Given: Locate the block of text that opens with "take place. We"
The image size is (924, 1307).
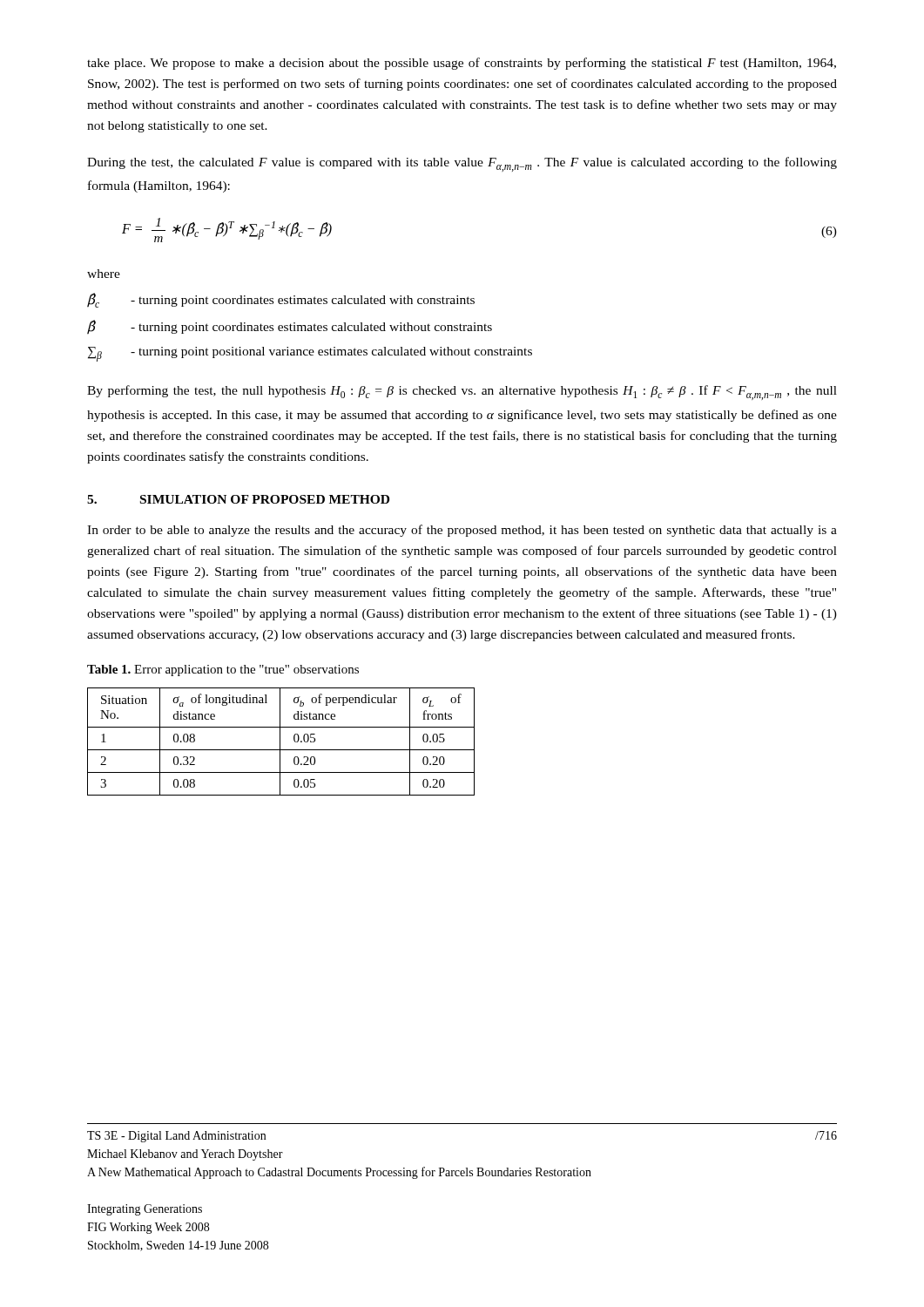Looking at the screenshot, I should coord(462,94).
